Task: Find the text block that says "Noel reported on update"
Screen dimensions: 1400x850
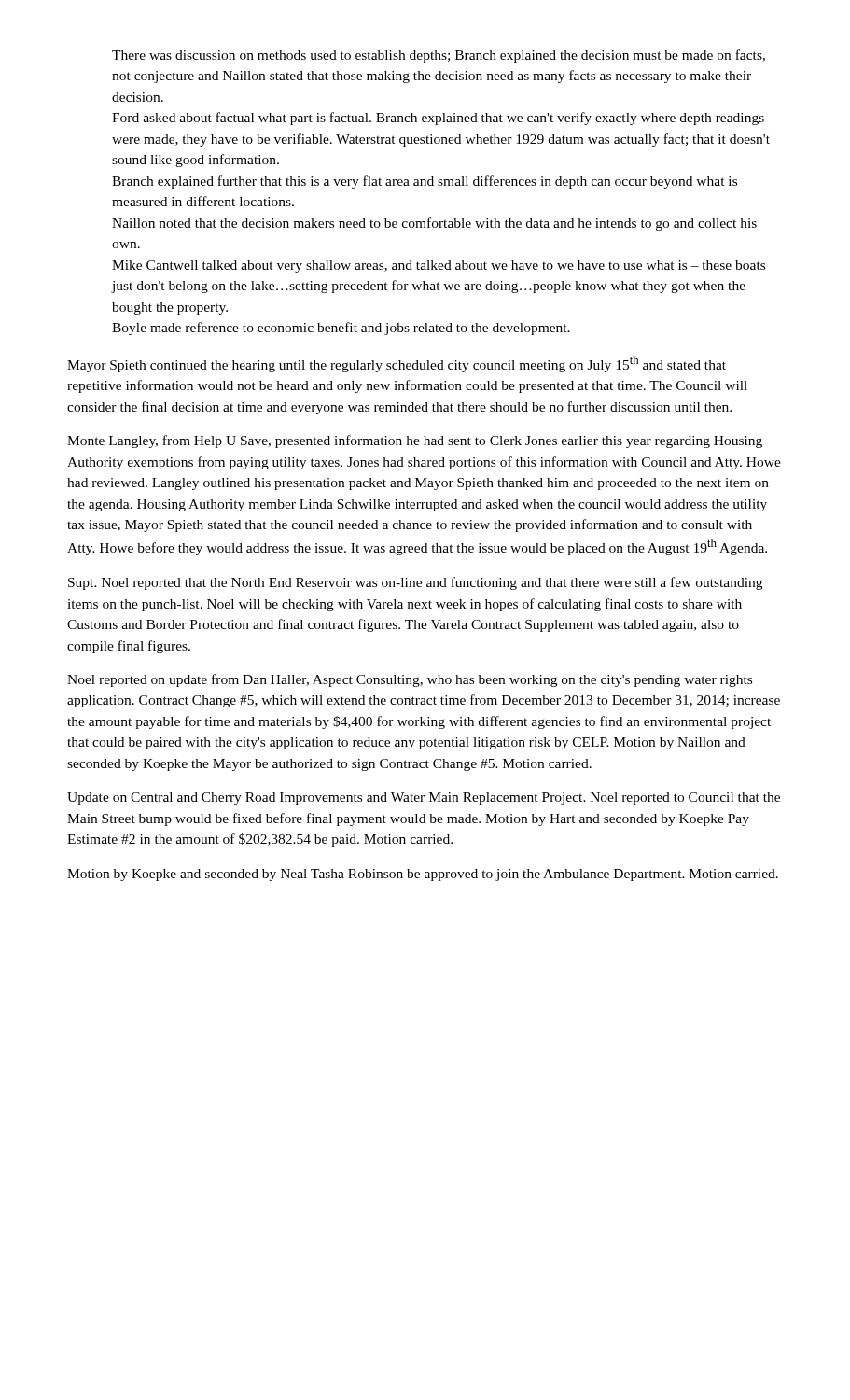Action: pyautogui.click(x=425, y=722)
